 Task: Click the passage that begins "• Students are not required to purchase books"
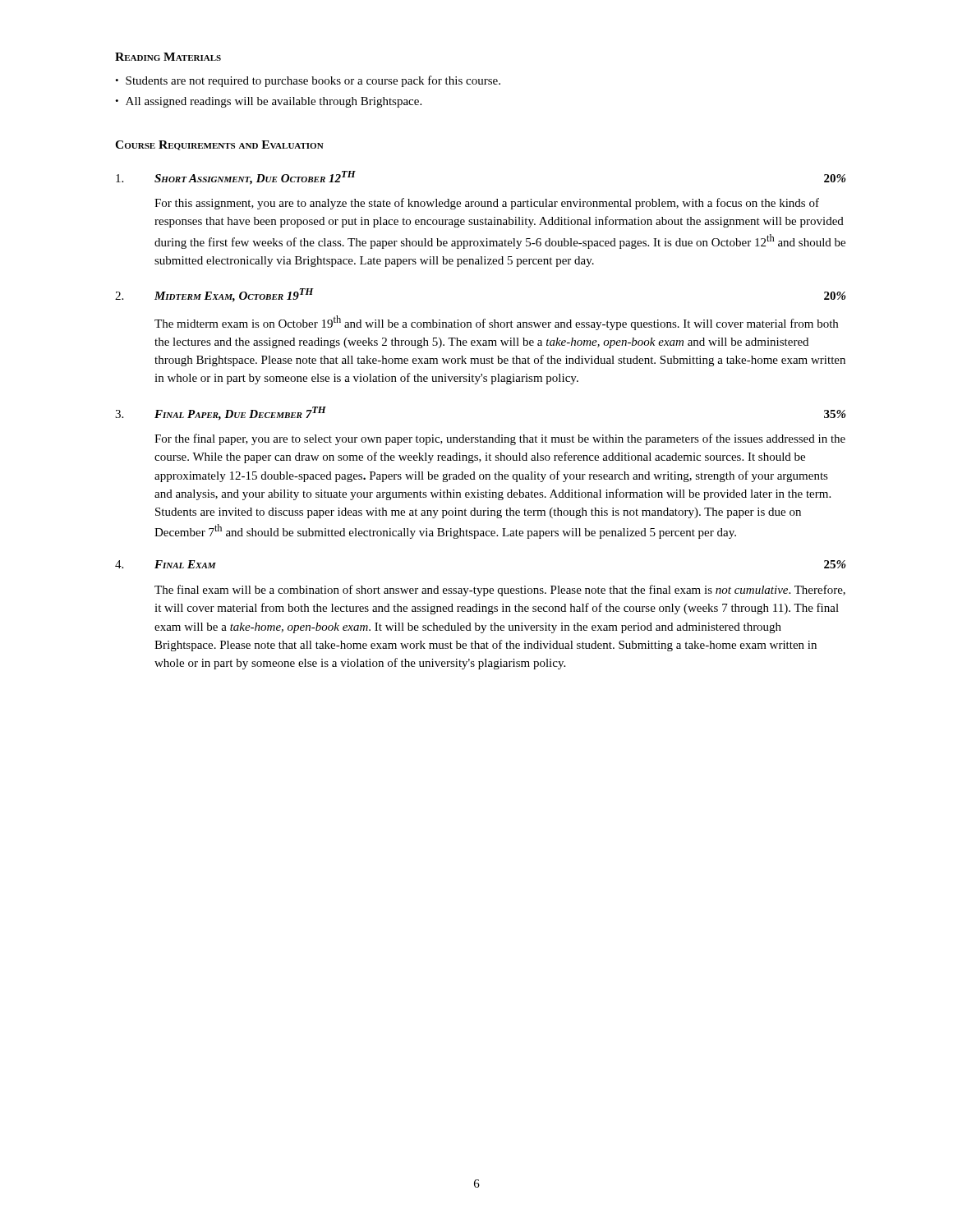(308, 81)
